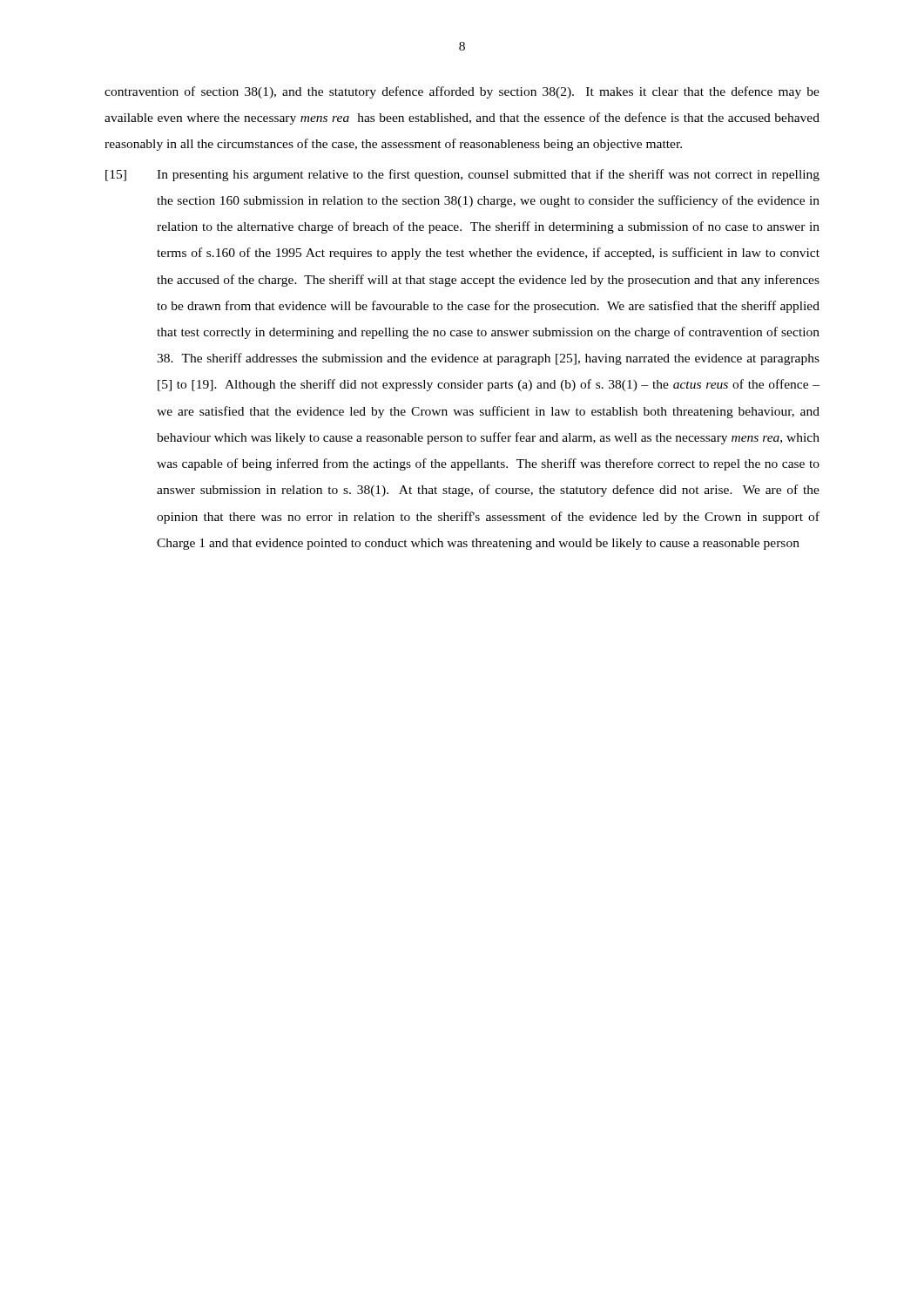
Task: Find the block on this page that starts "contravention of section 38(1), and the"
Action: click(462, 117)
